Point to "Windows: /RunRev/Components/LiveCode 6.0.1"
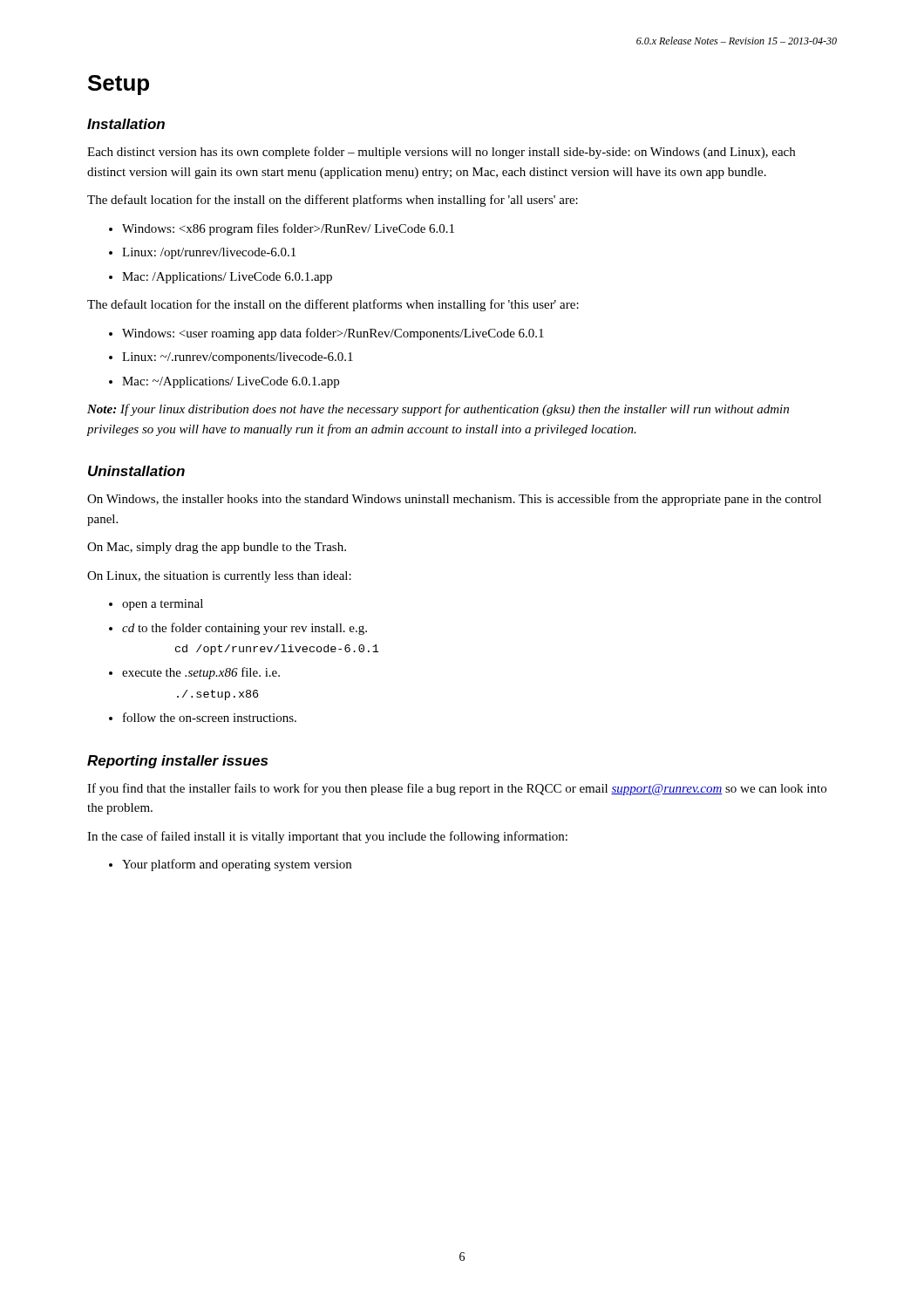This screenshot has height=1308, width=924. click(462, 333)
